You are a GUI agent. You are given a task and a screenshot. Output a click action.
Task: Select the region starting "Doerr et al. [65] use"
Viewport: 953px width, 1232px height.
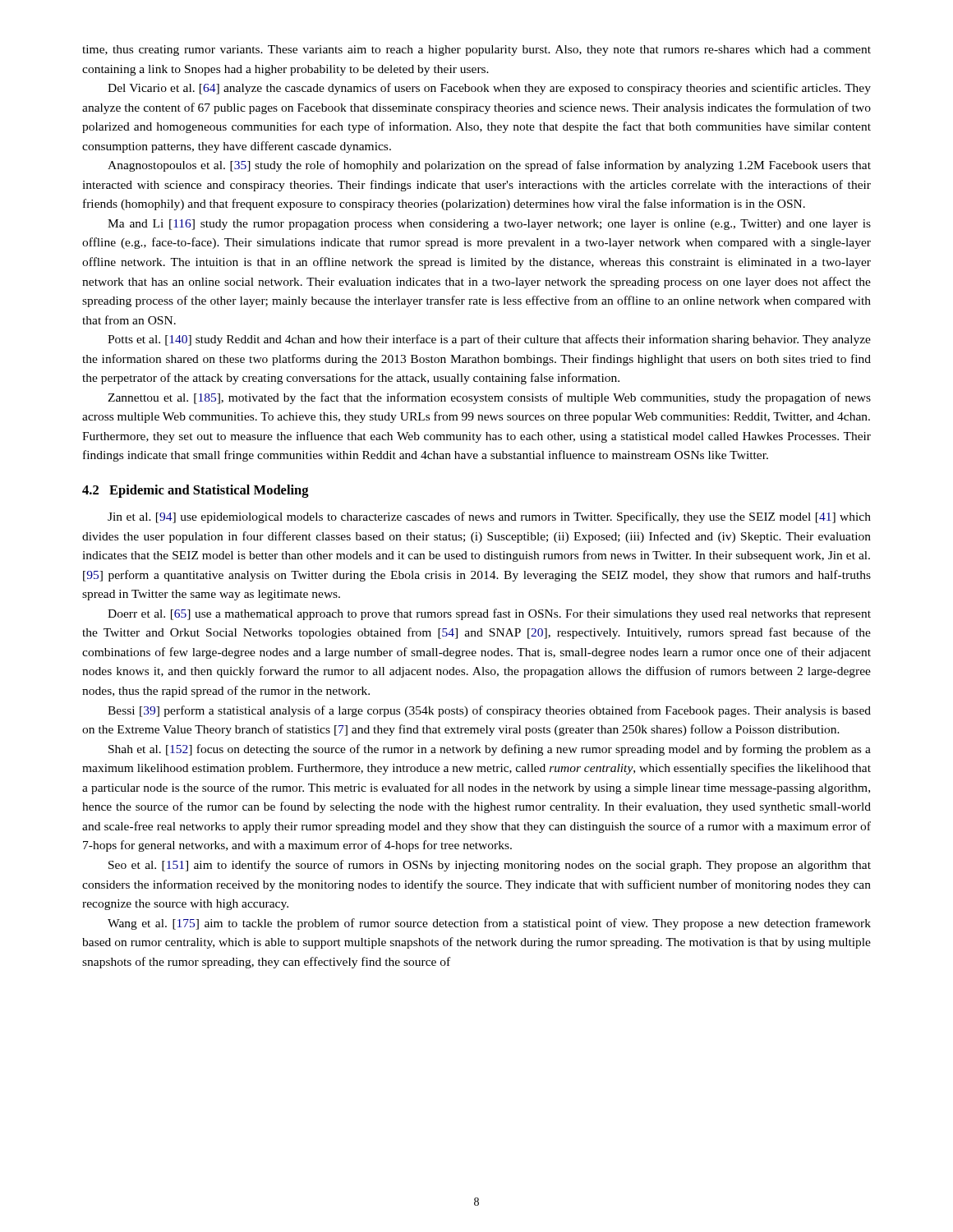pyautogui.click(x=476, y=652)
